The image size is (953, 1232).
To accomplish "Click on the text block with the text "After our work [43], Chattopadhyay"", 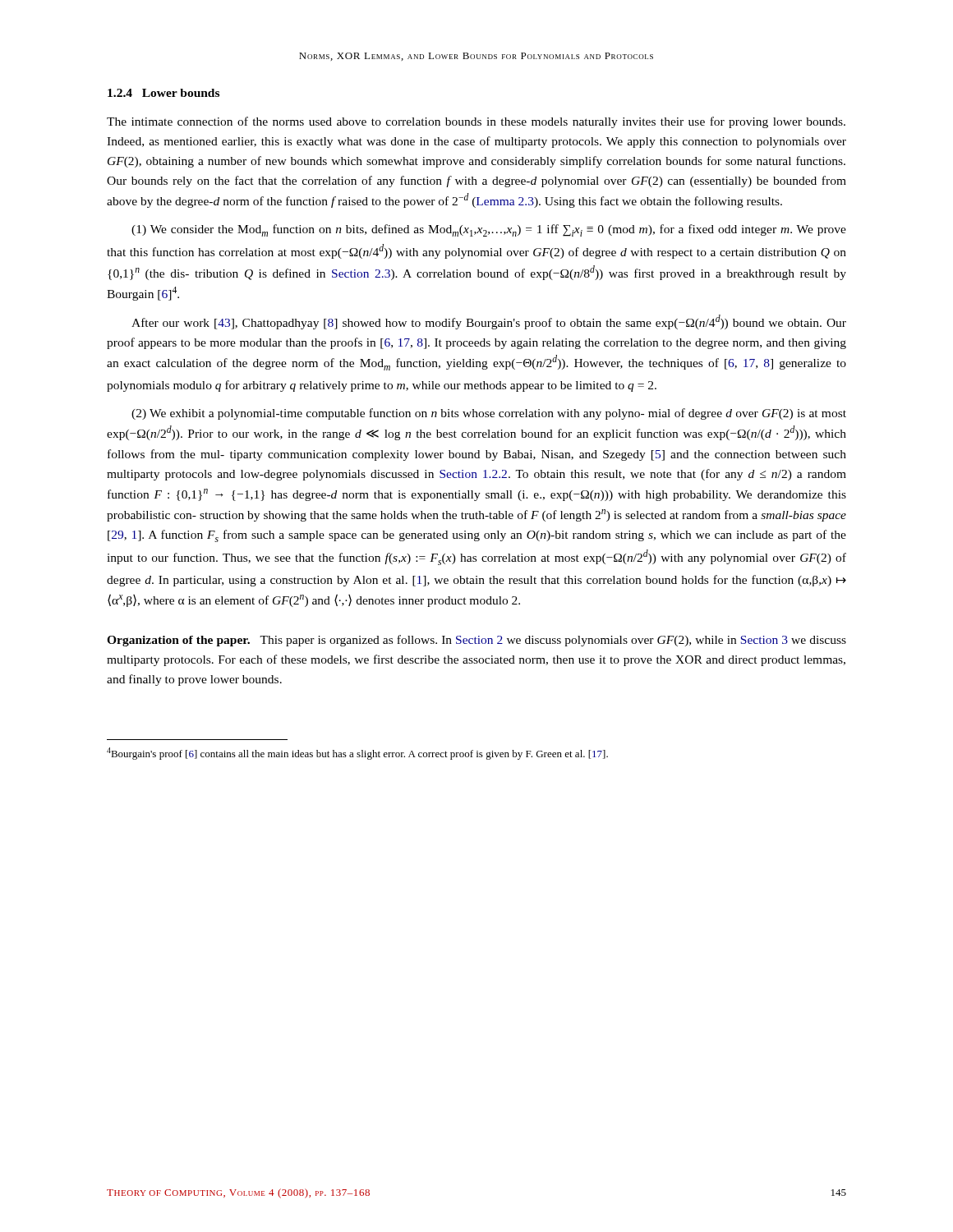I will 476,353.
